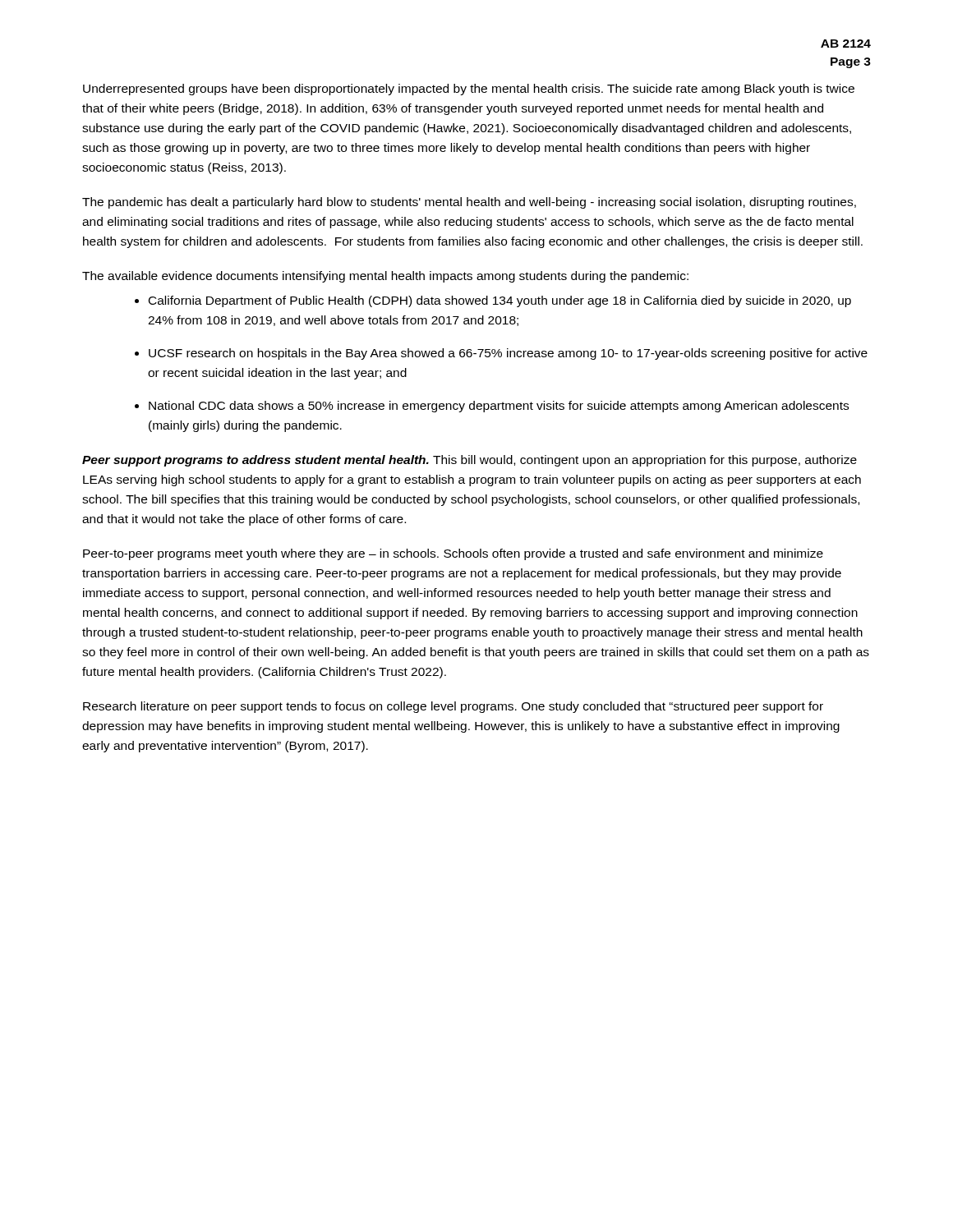Locate the text starting "Peer-to-peer programs meet youth where they are"

point(476,613)
